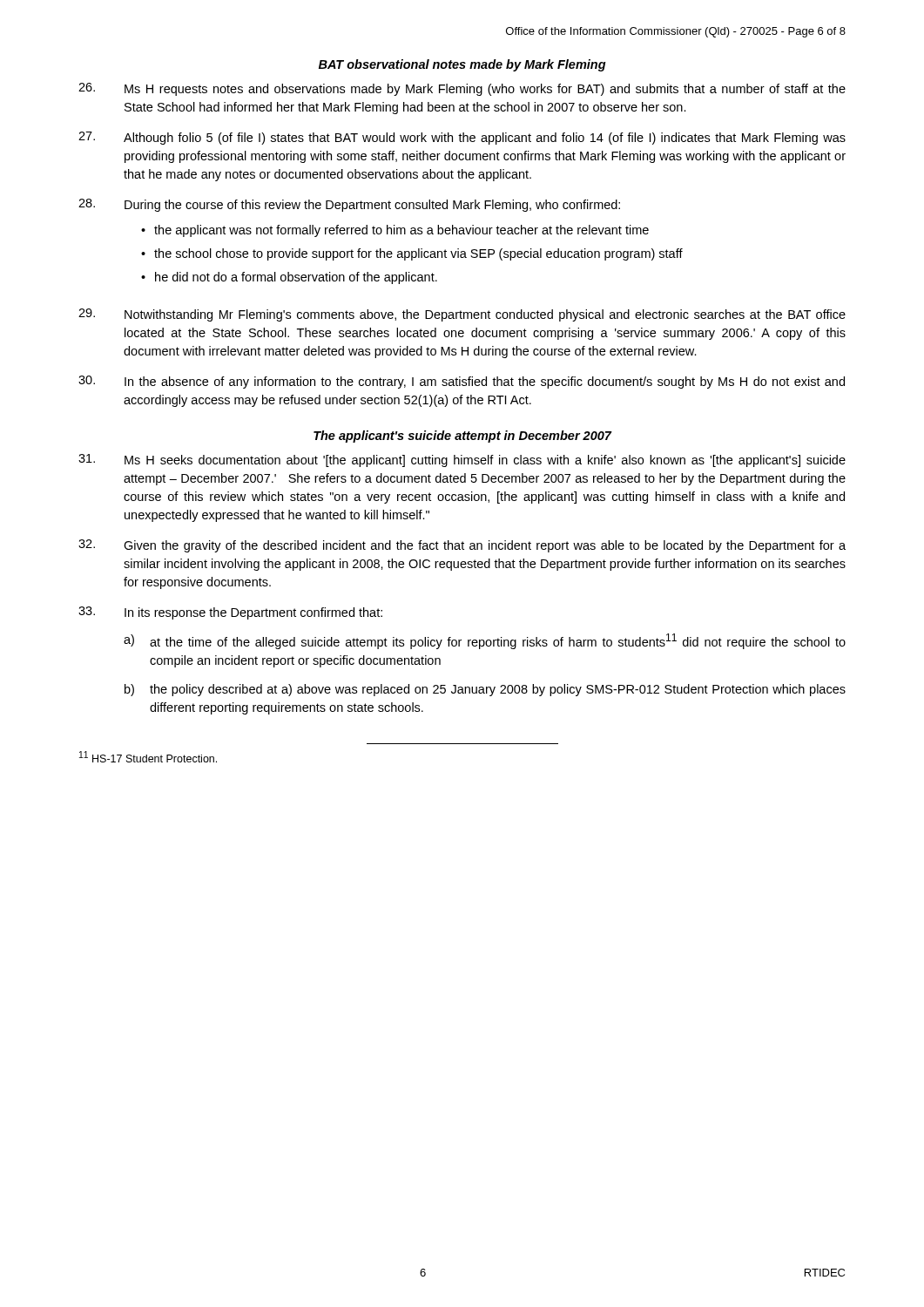This screenshot has height=1307, width=924.
Task: Click on the text block that says "In its response the Department confirmed that:"
Action: (230, 613)
